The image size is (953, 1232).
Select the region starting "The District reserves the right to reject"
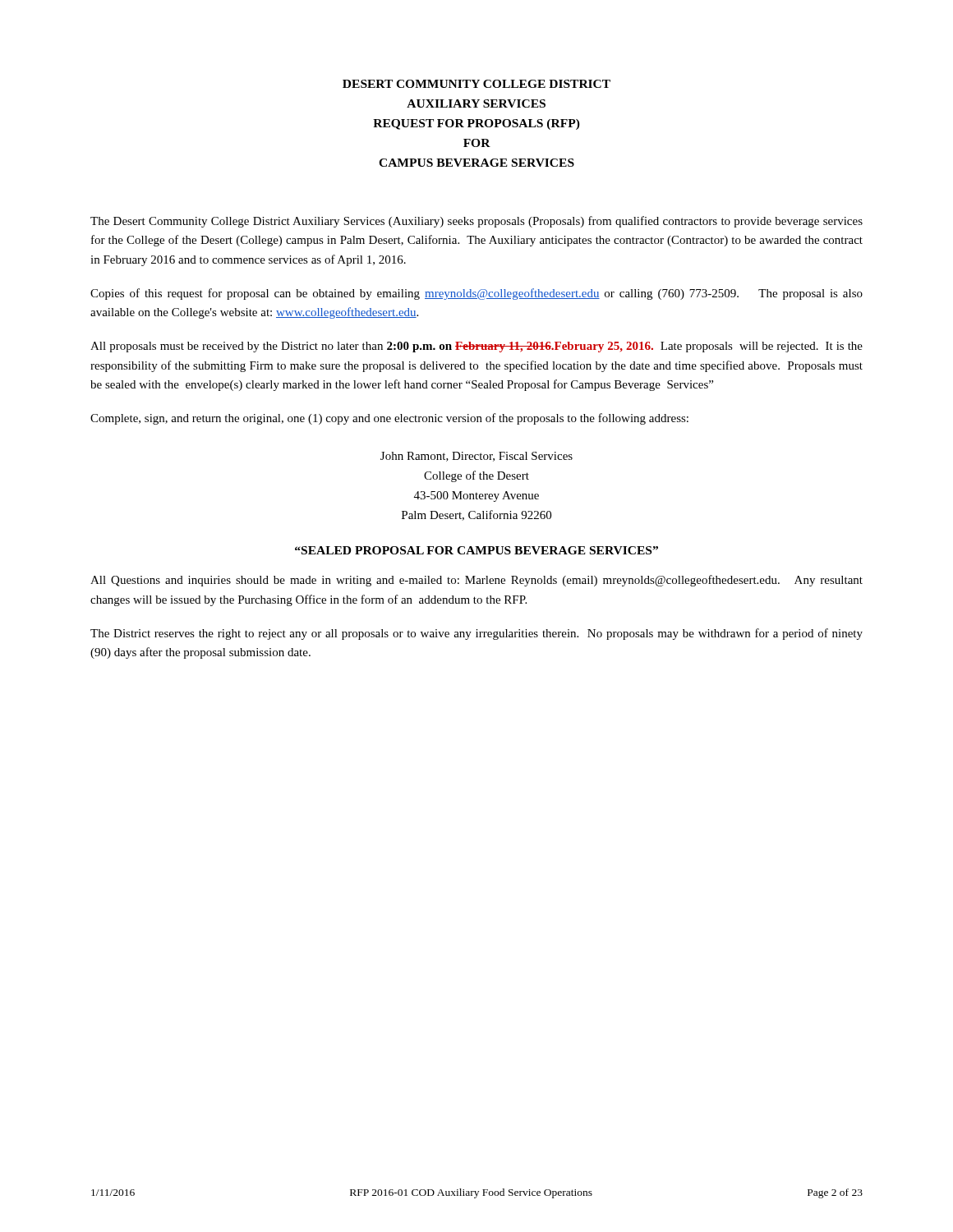pos(476,643)
